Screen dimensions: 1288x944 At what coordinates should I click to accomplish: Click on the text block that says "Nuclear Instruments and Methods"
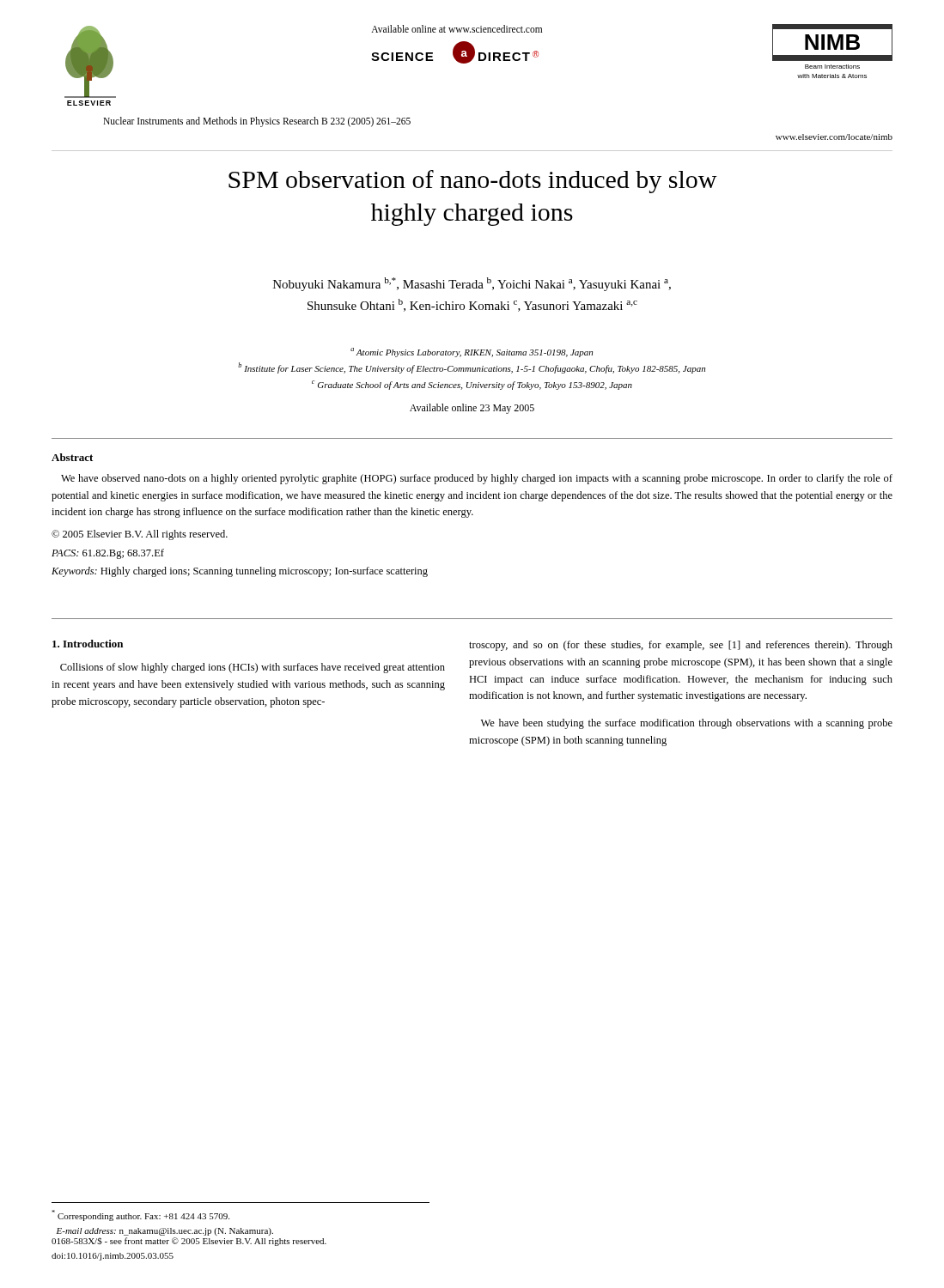[257, 121]
